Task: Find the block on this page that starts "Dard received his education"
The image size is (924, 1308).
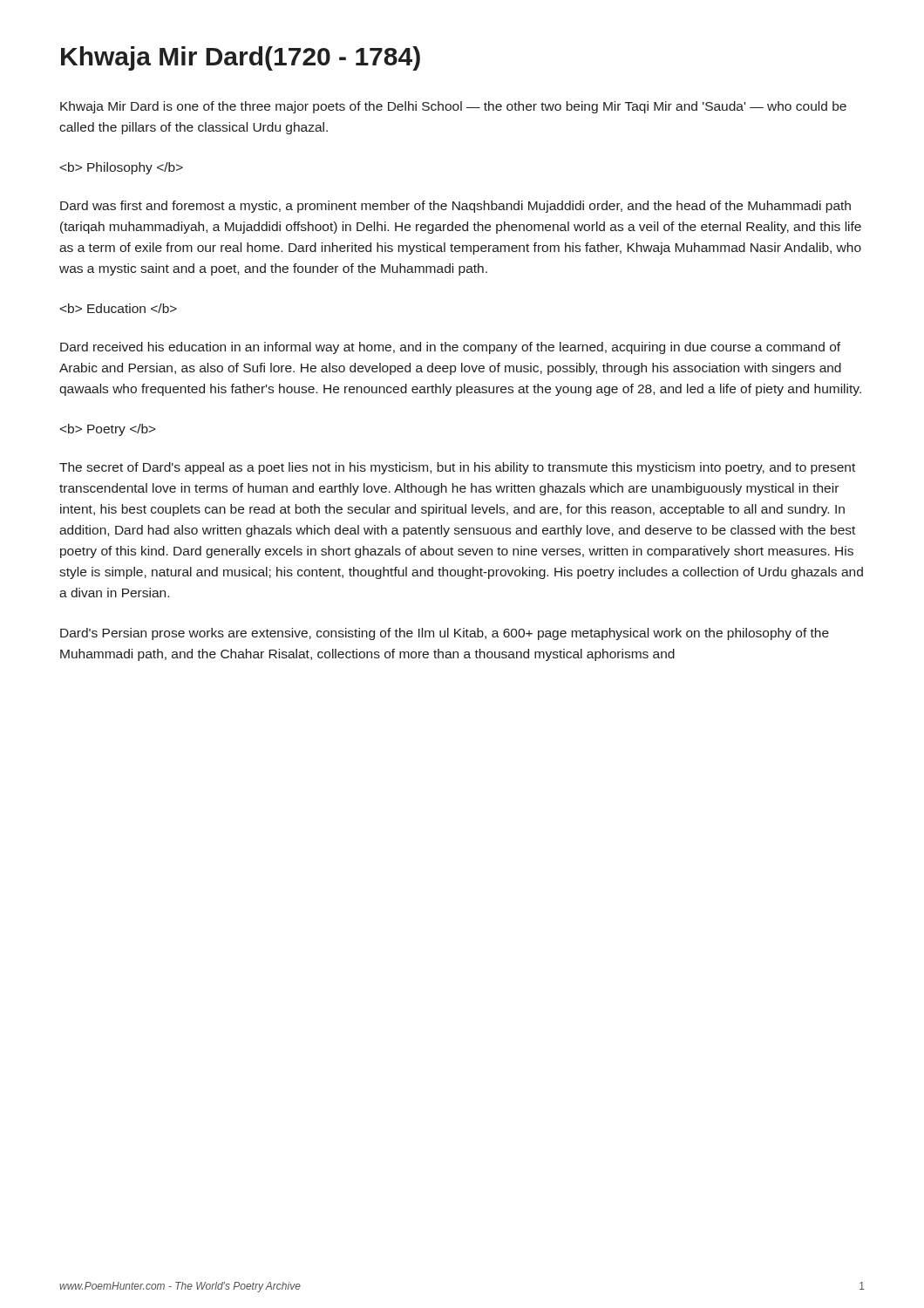Action: click(462, 368)
